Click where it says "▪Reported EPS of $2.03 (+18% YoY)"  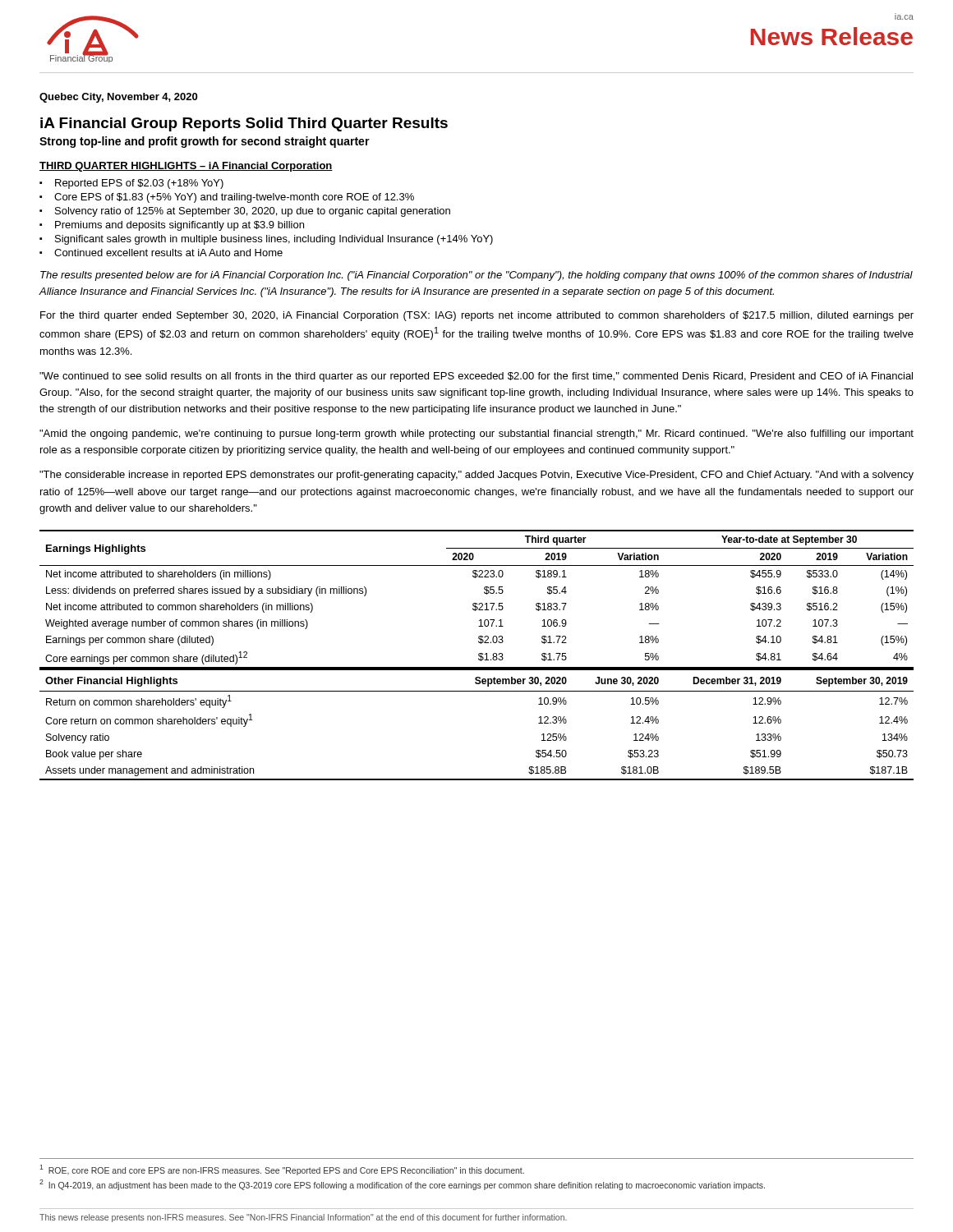pyautogui.click(x=132, y=183)
